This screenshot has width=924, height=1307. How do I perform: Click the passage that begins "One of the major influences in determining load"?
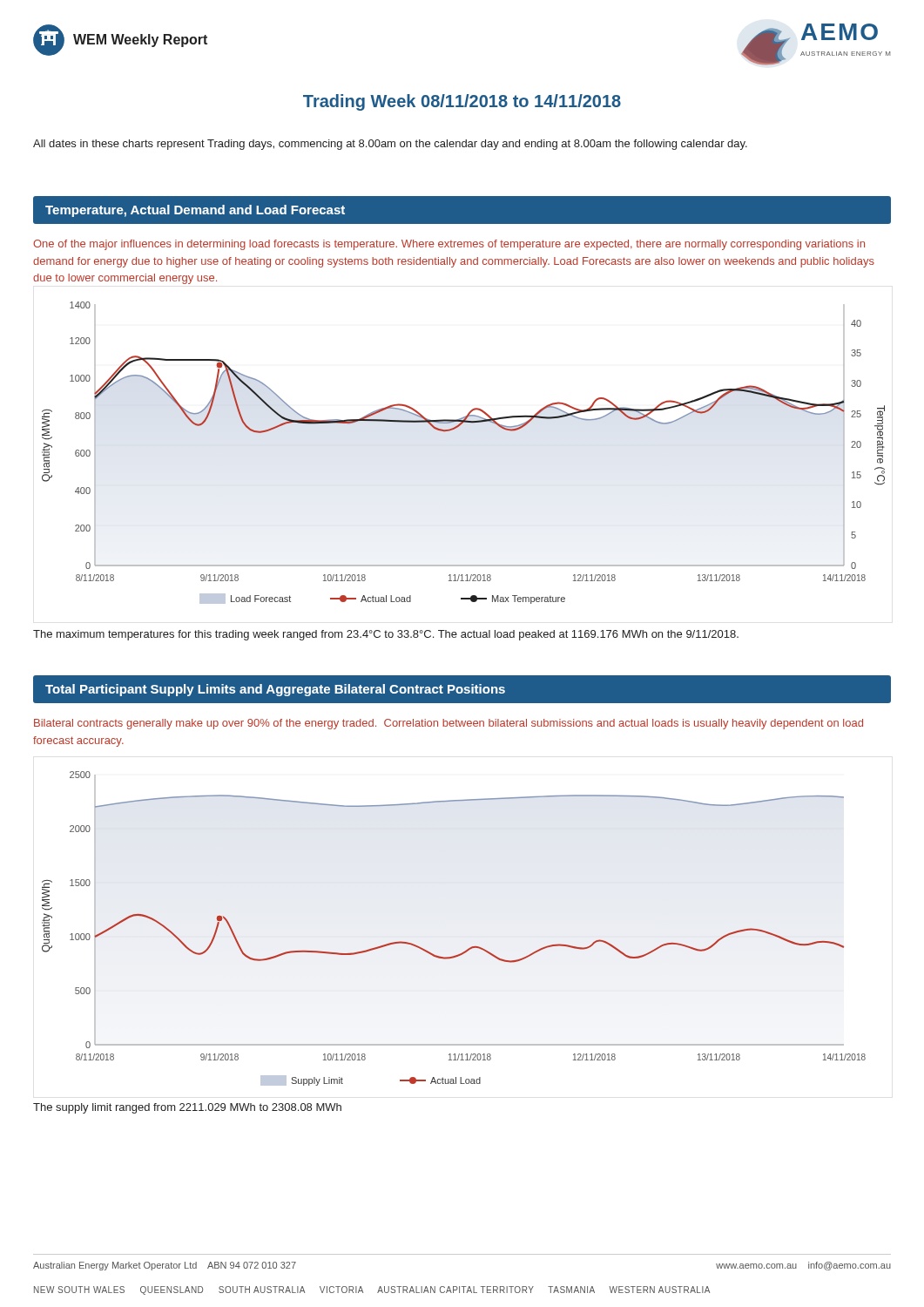(x=454, y=260)
